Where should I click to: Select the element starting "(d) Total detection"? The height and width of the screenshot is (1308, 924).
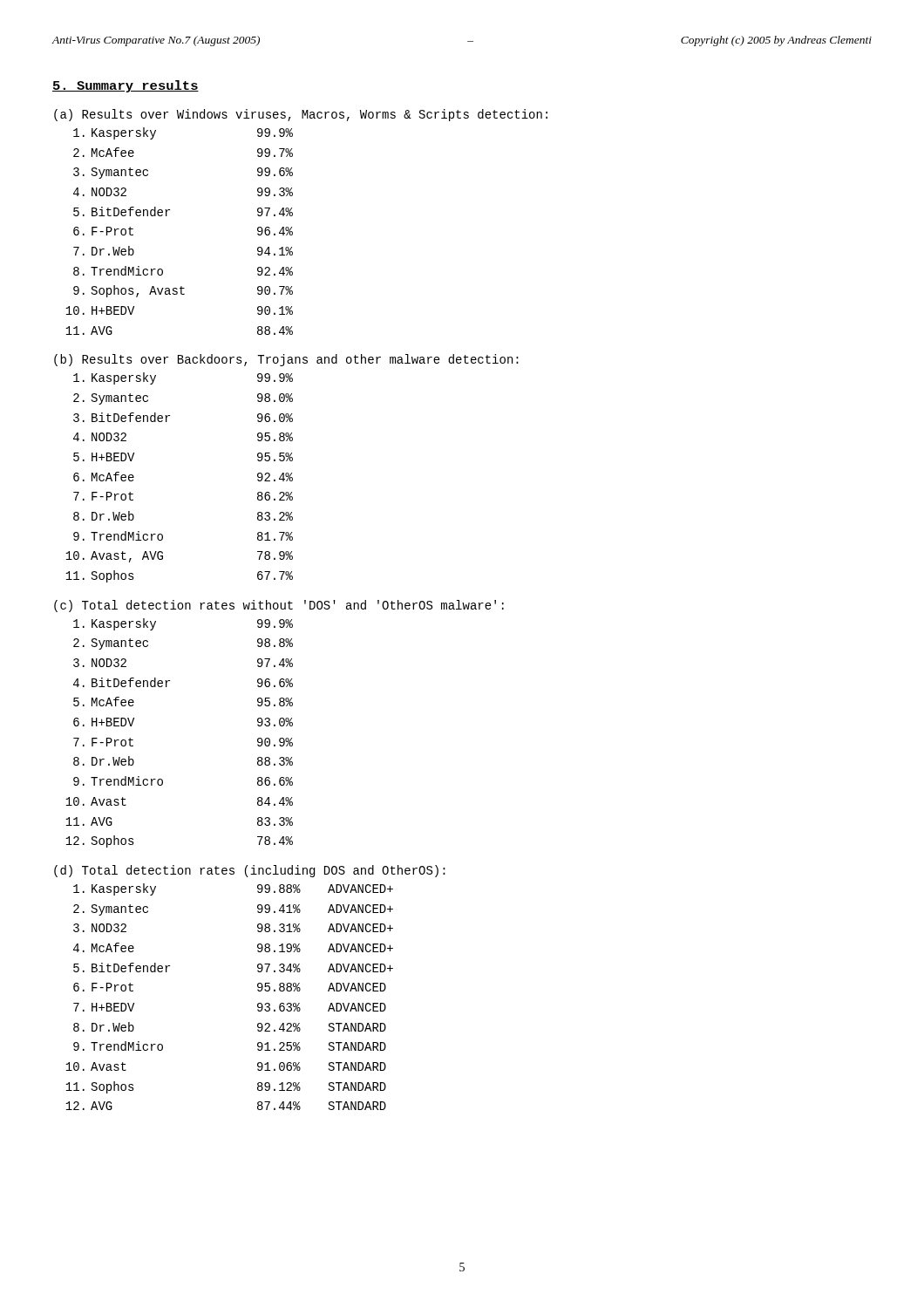coord(250,871)
